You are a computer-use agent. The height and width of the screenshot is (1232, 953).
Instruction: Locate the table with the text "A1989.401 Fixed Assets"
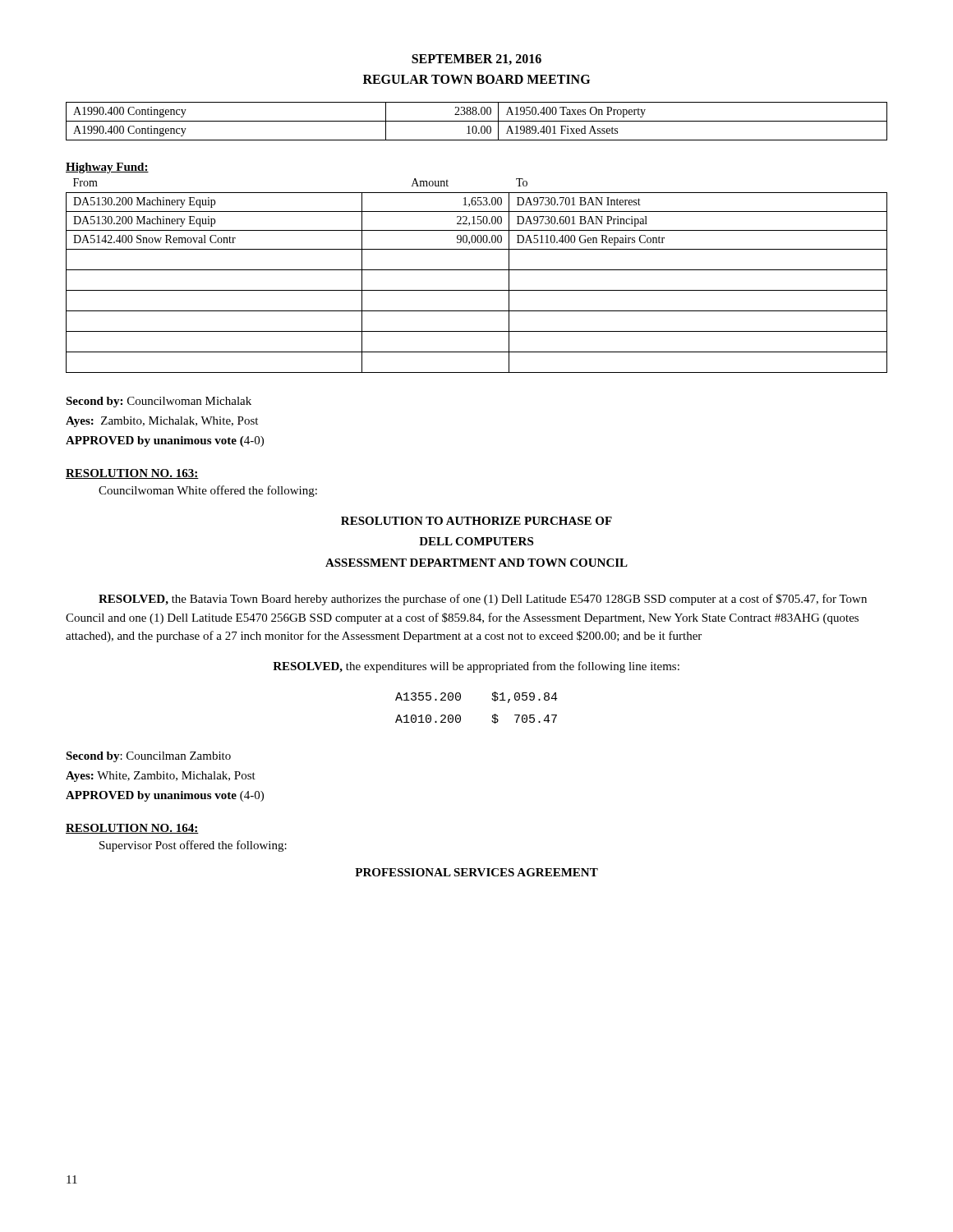pyautogui.click(x=476, y=121)
